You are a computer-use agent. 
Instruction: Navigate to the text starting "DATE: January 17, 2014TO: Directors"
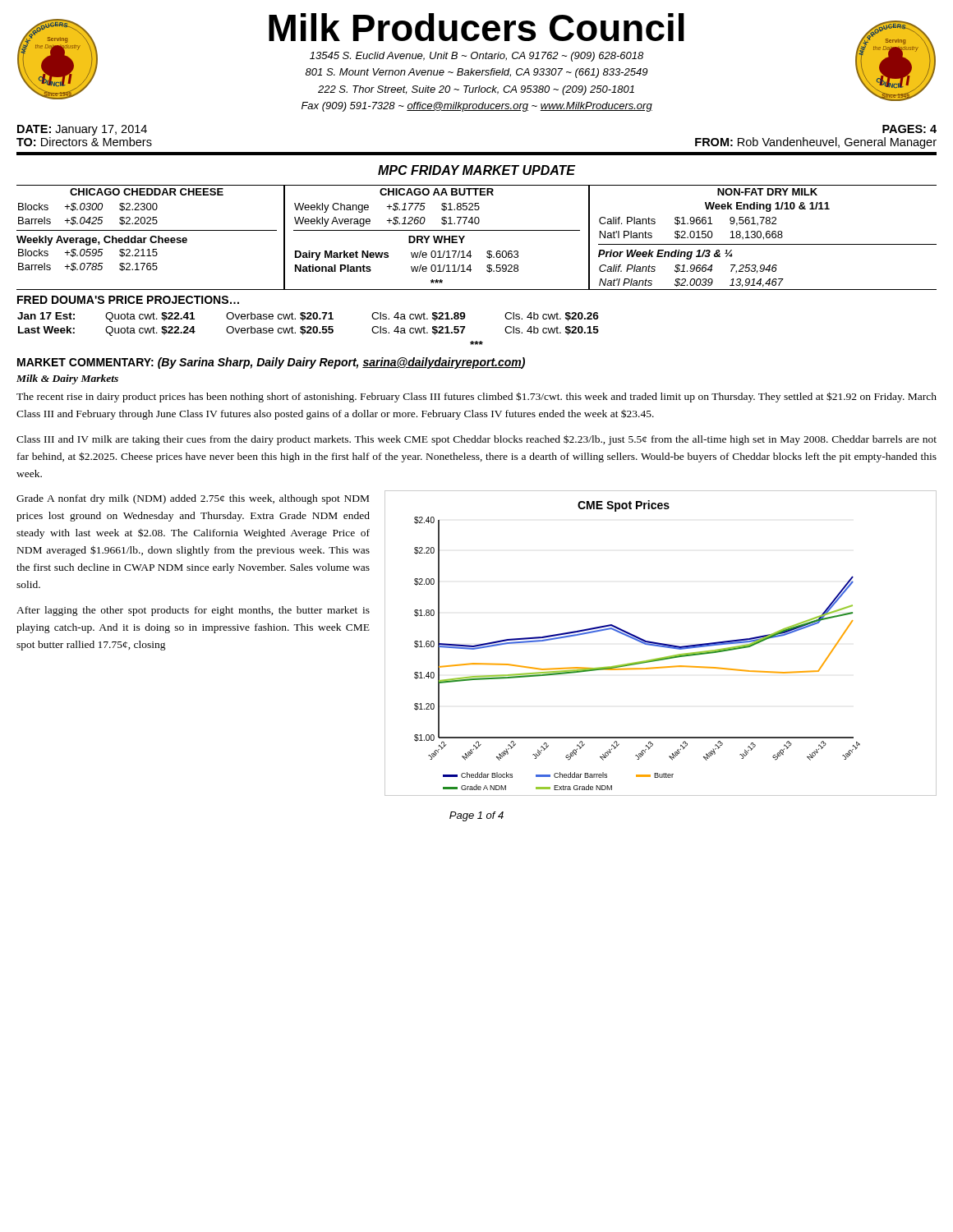[x=84, y=135]
